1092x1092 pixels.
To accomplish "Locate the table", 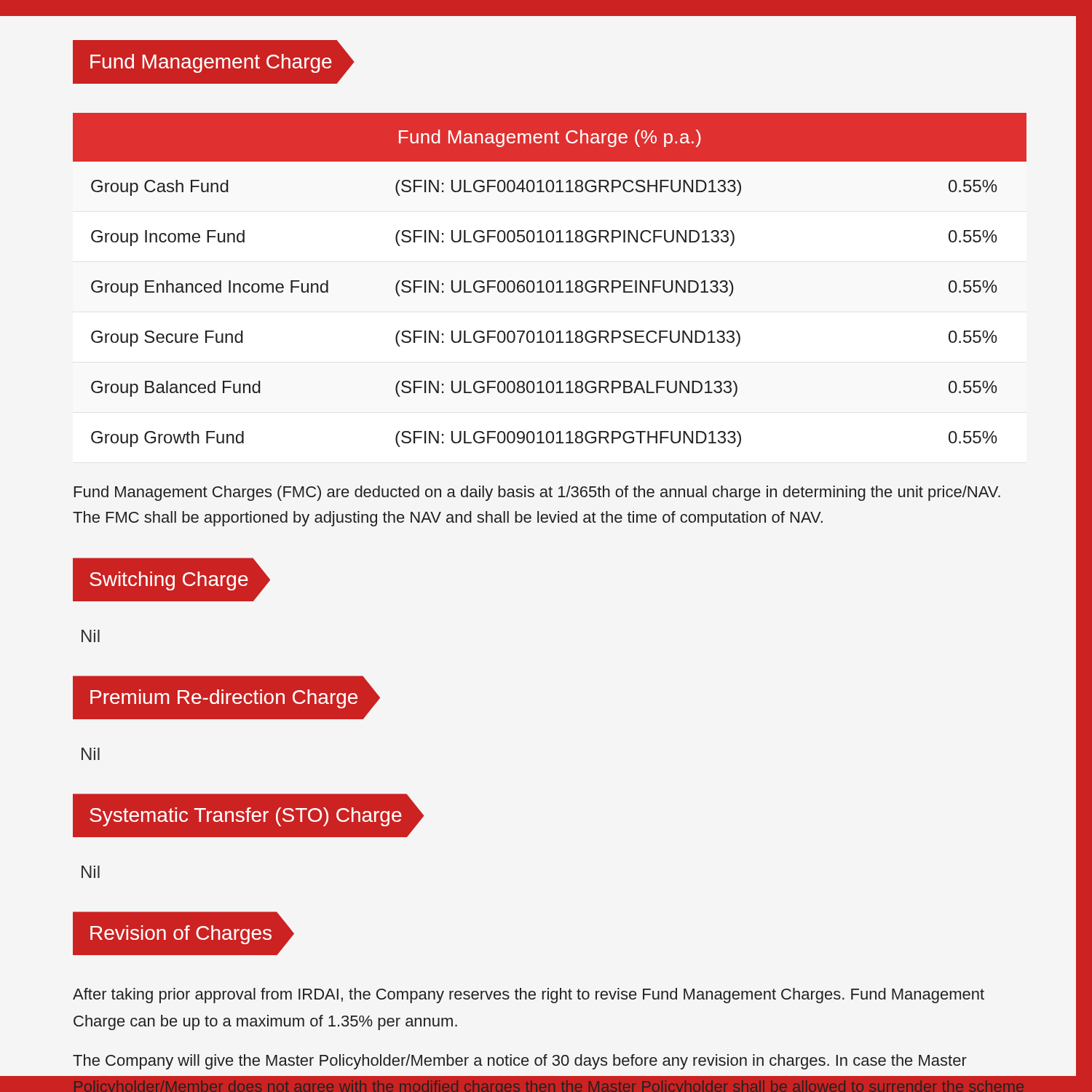I will pyautogui.click(x=550, y=288).
